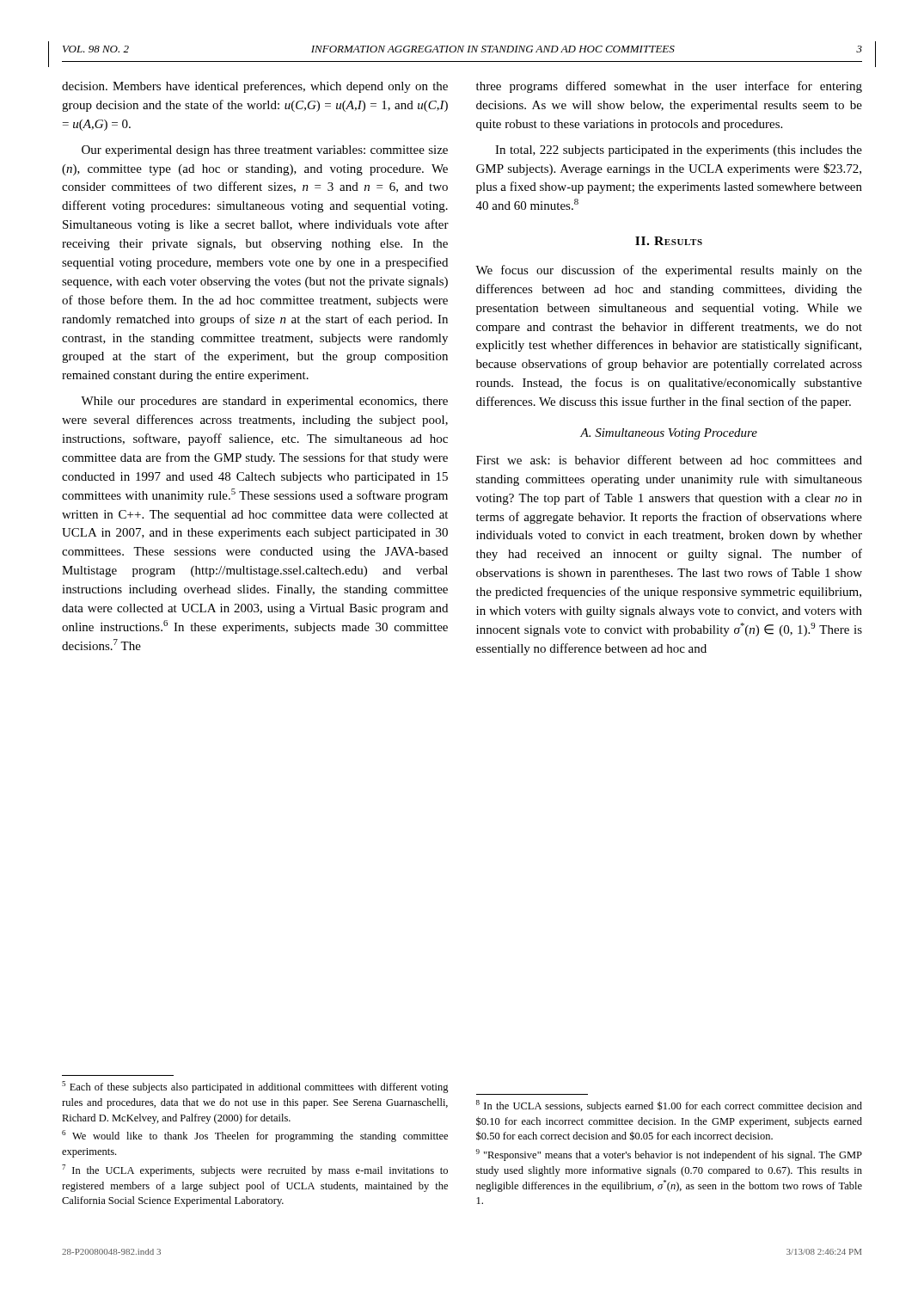Point to the block beginning "While our procedures are"
This screenshot has height=1290, width=924.
point(255,524)
